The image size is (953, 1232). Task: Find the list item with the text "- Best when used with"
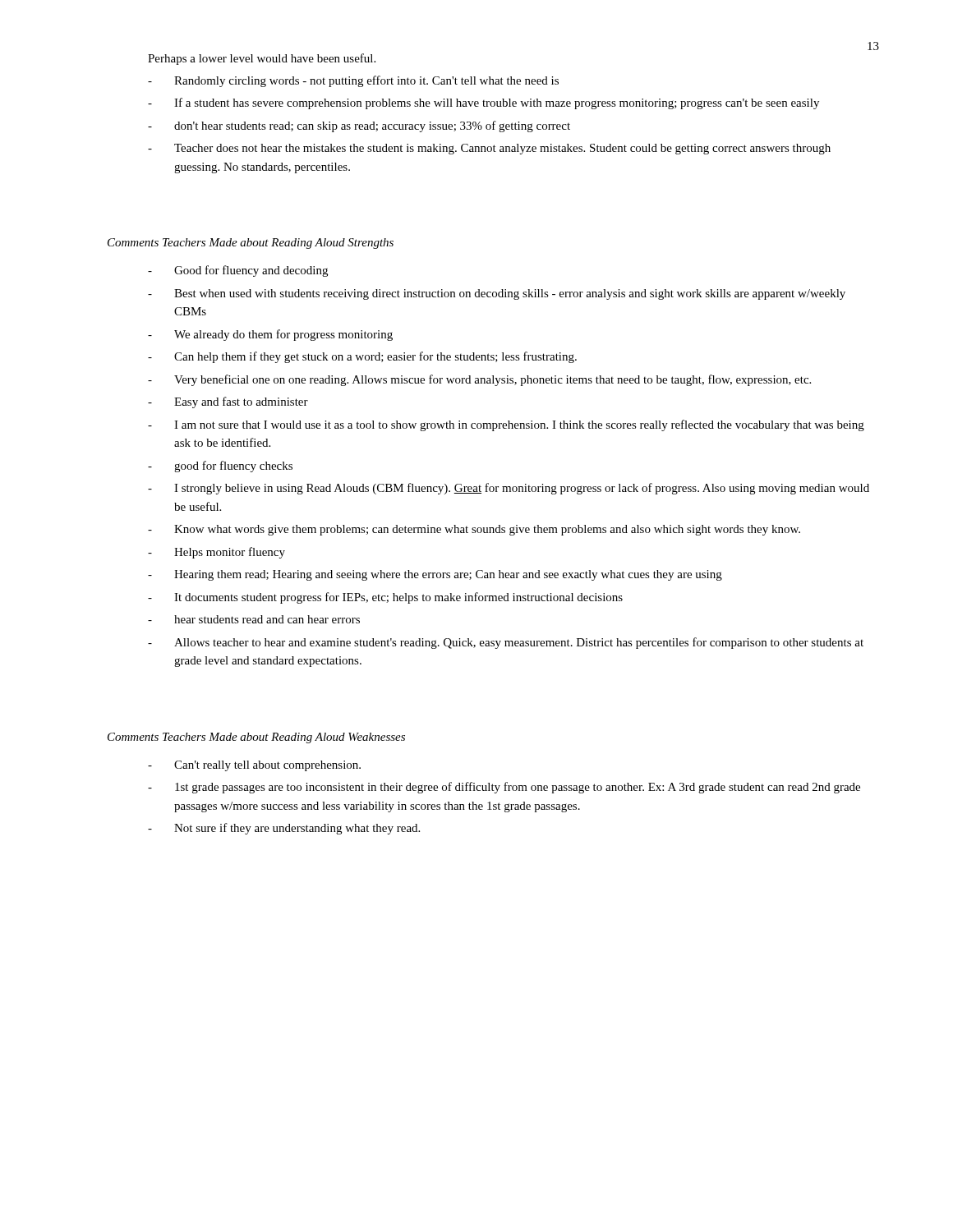coord(513,302)
